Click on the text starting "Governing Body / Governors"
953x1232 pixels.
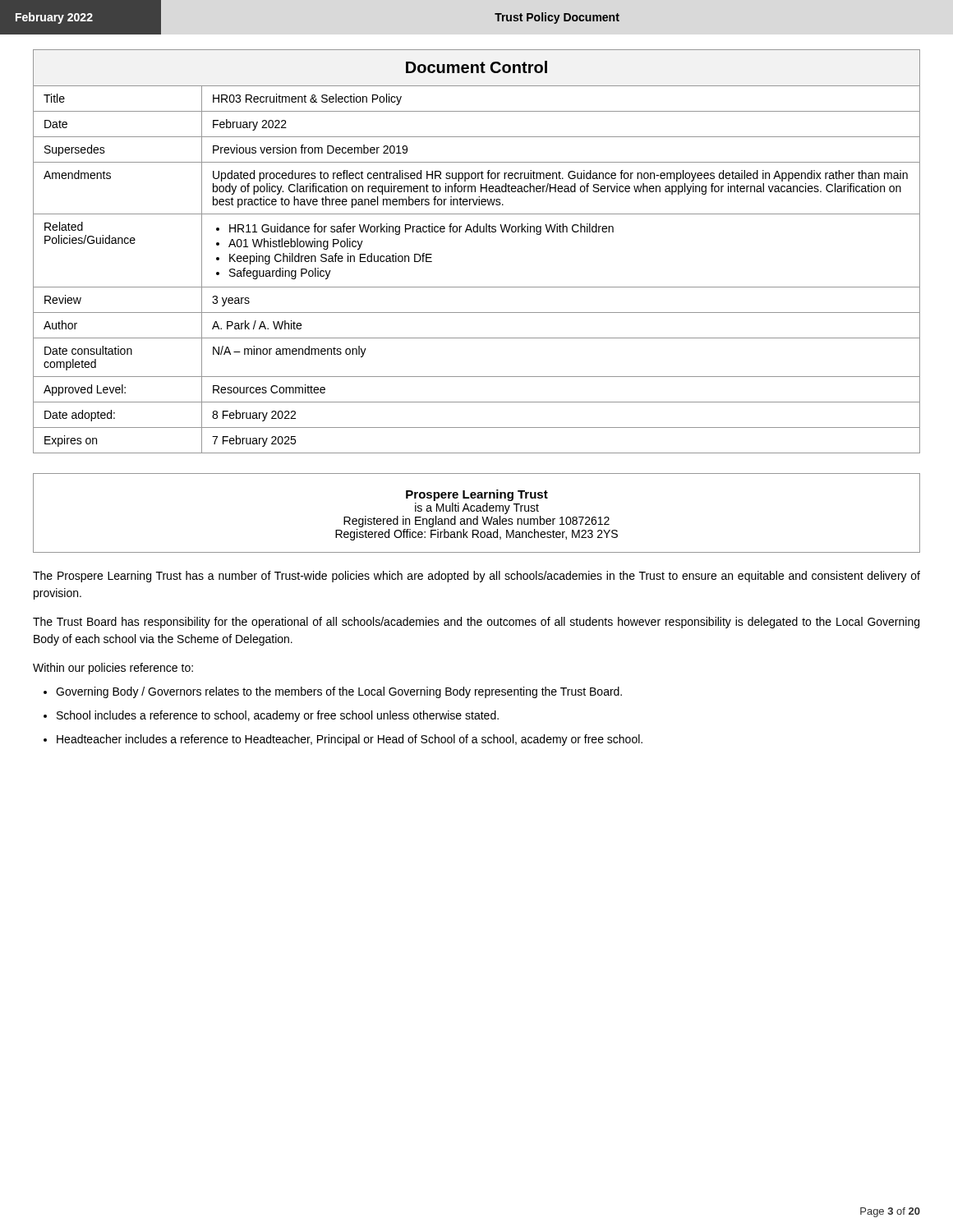click(339, 692)
